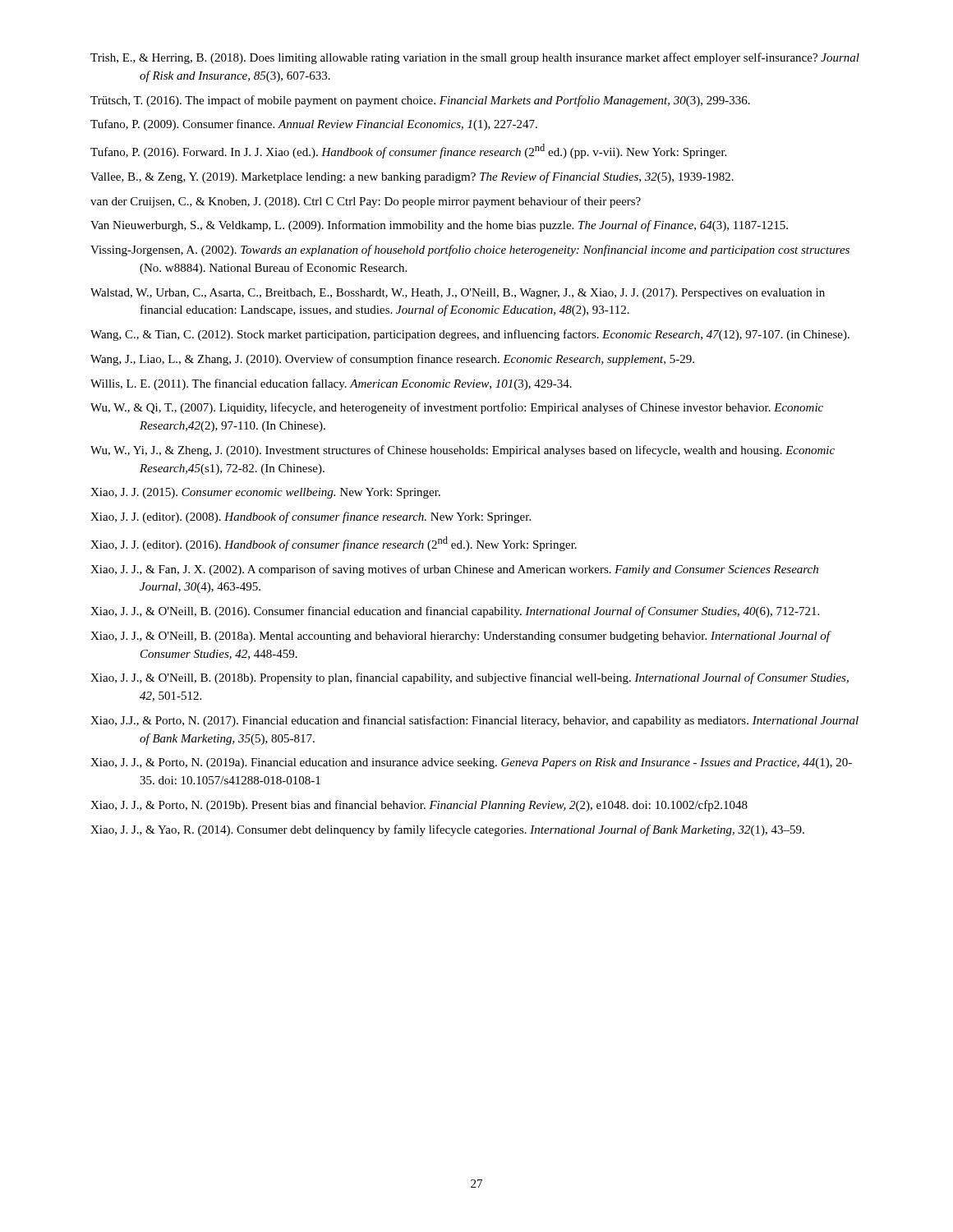Select the list item with the text "Wang, C., &"

point(470,334)
